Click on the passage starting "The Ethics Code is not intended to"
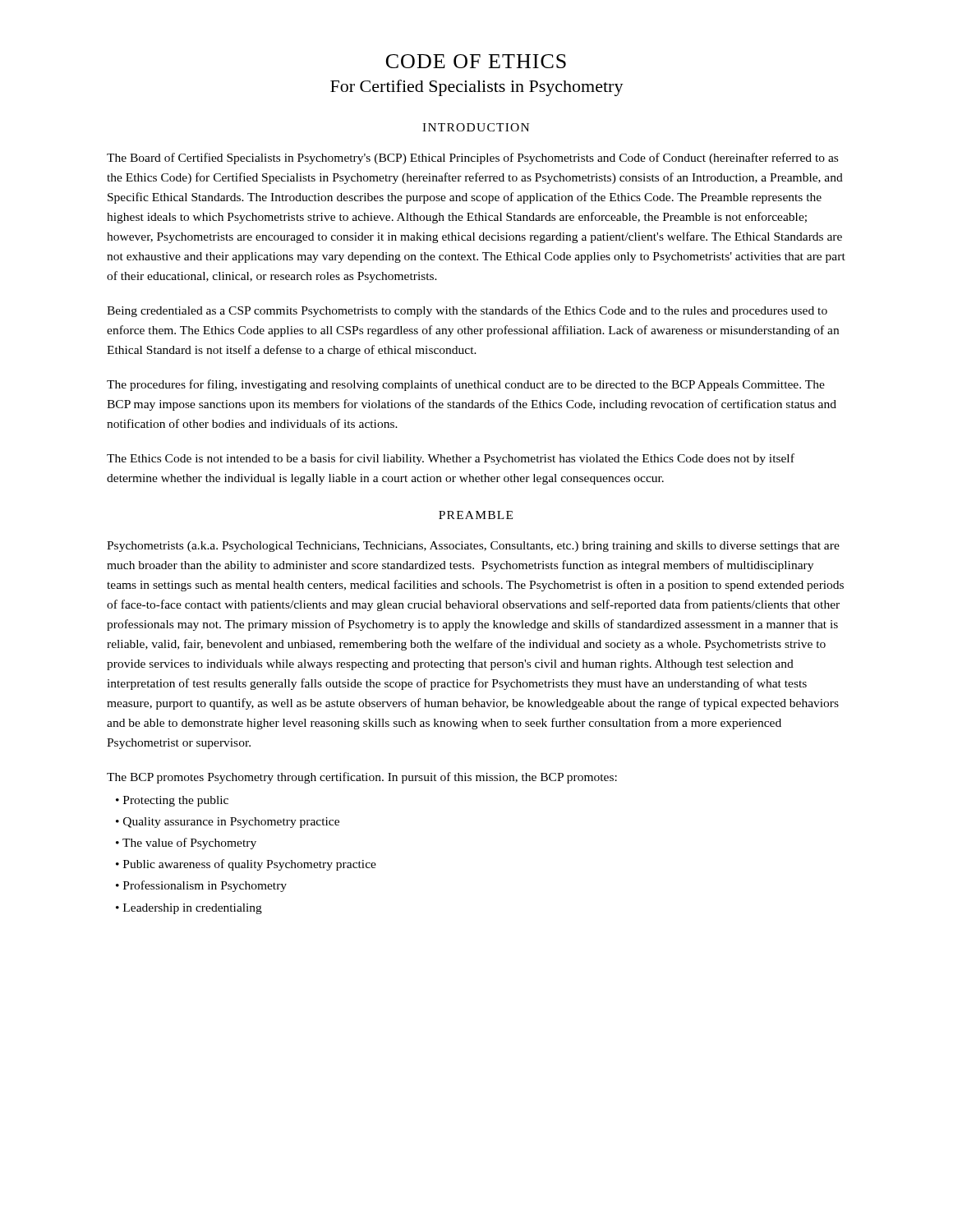953x1232 pixels. pos(451,468)
